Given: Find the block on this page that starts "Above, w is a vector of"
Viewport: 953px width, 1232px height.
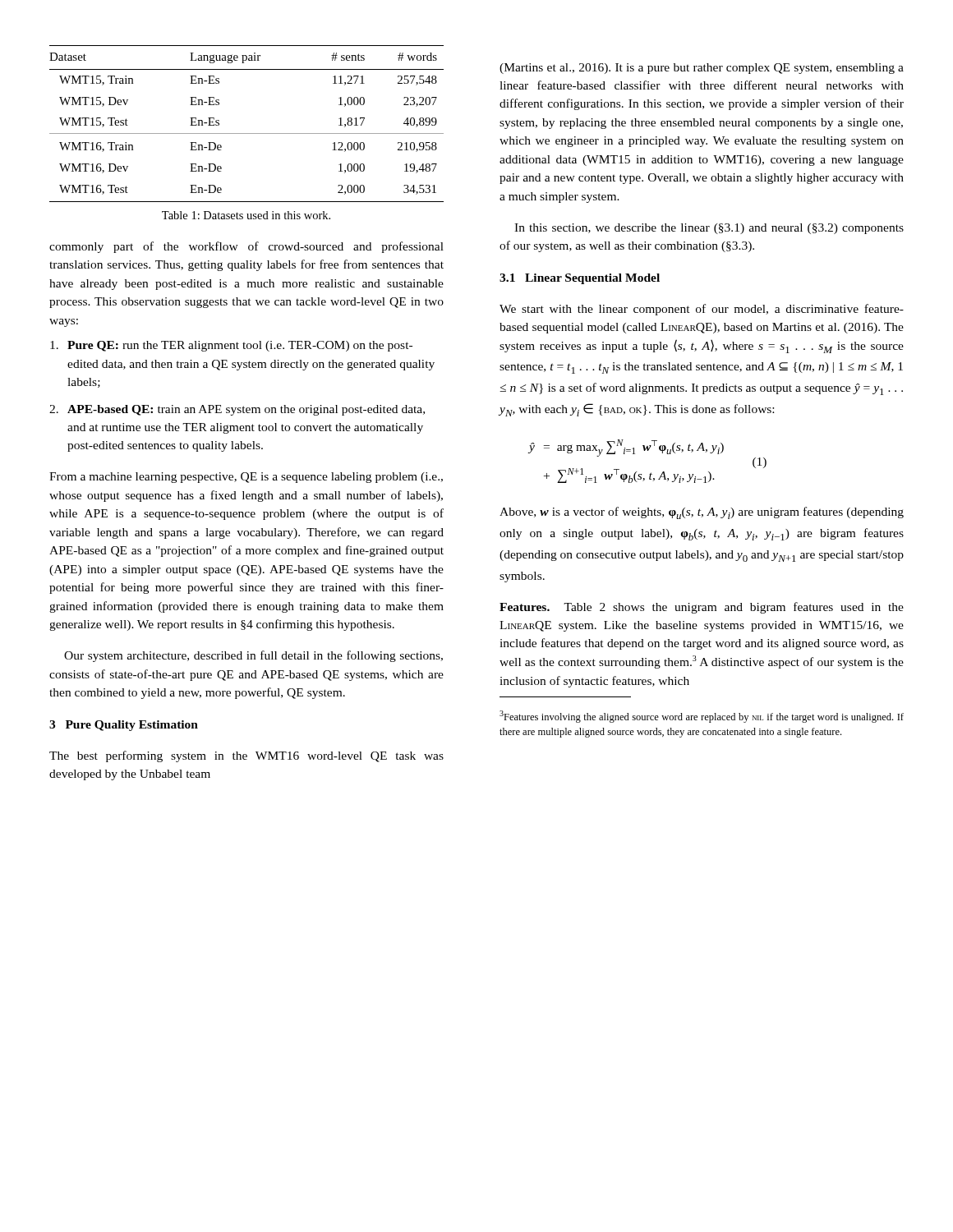Looking at the screenshot, I should point(702,596).
